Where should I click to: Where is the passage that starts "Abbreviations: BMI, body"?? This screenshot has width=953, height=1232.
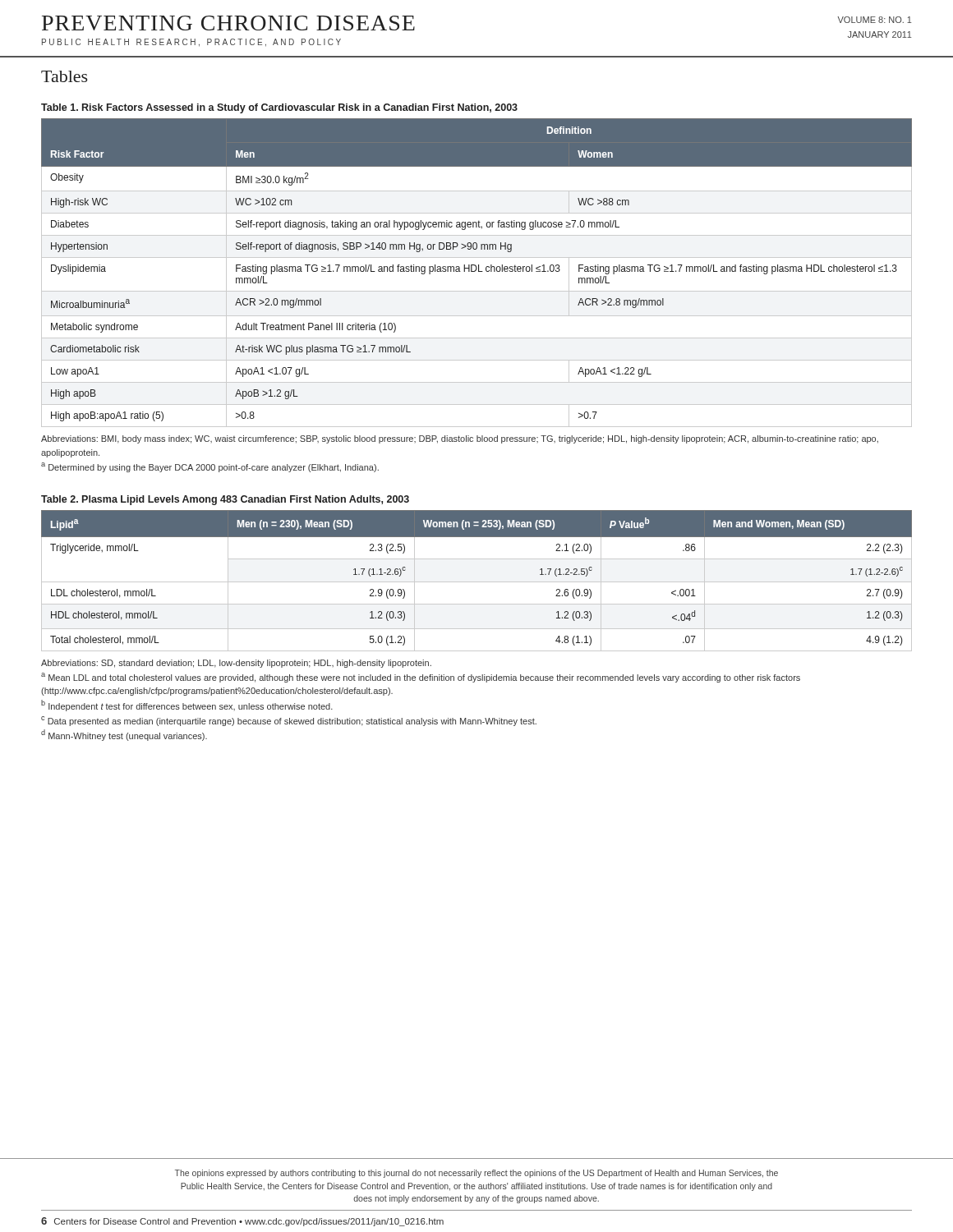pos(460,453)
